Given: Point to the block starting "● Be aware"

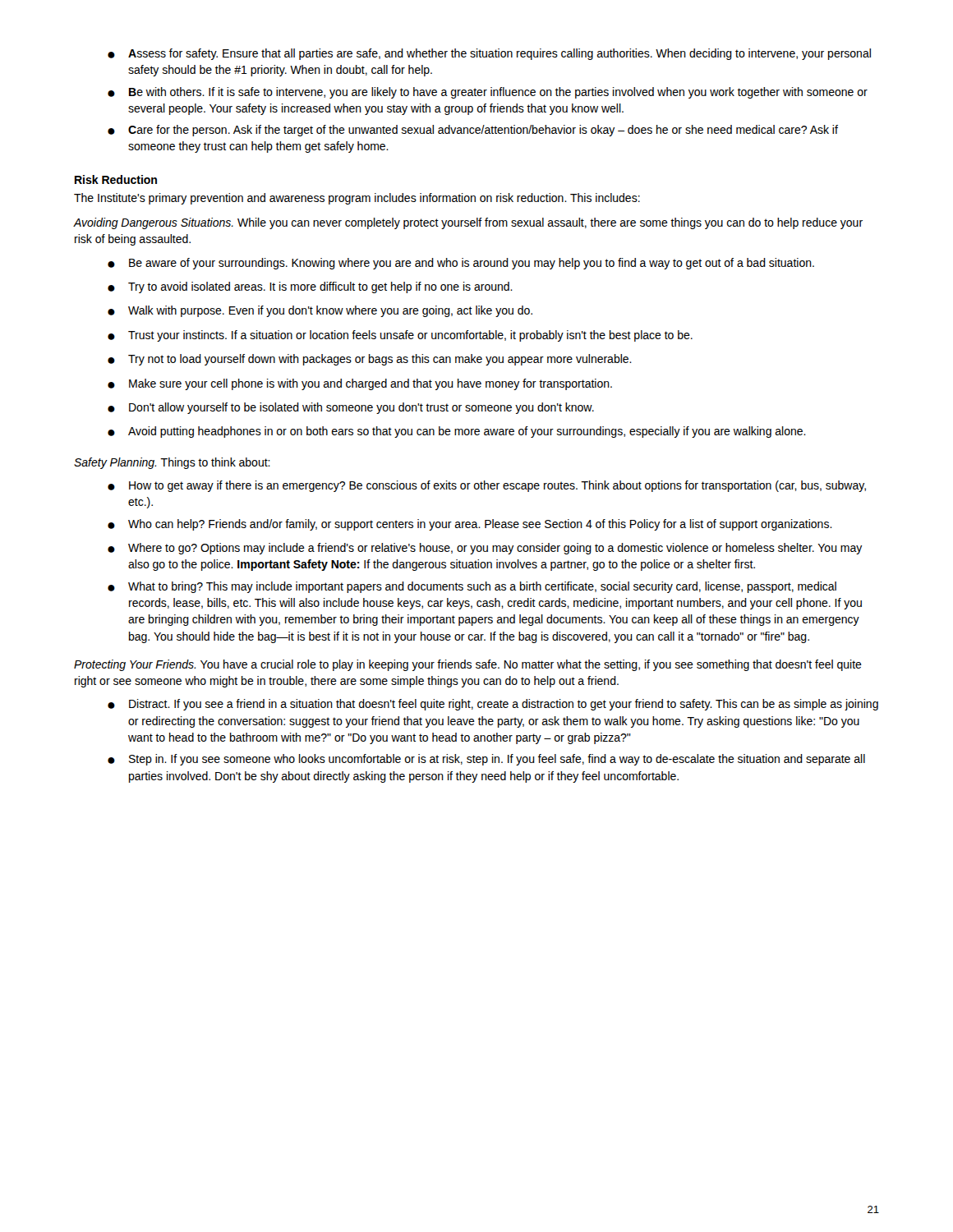Looking at the screenshot, I should tap(493, 264).
